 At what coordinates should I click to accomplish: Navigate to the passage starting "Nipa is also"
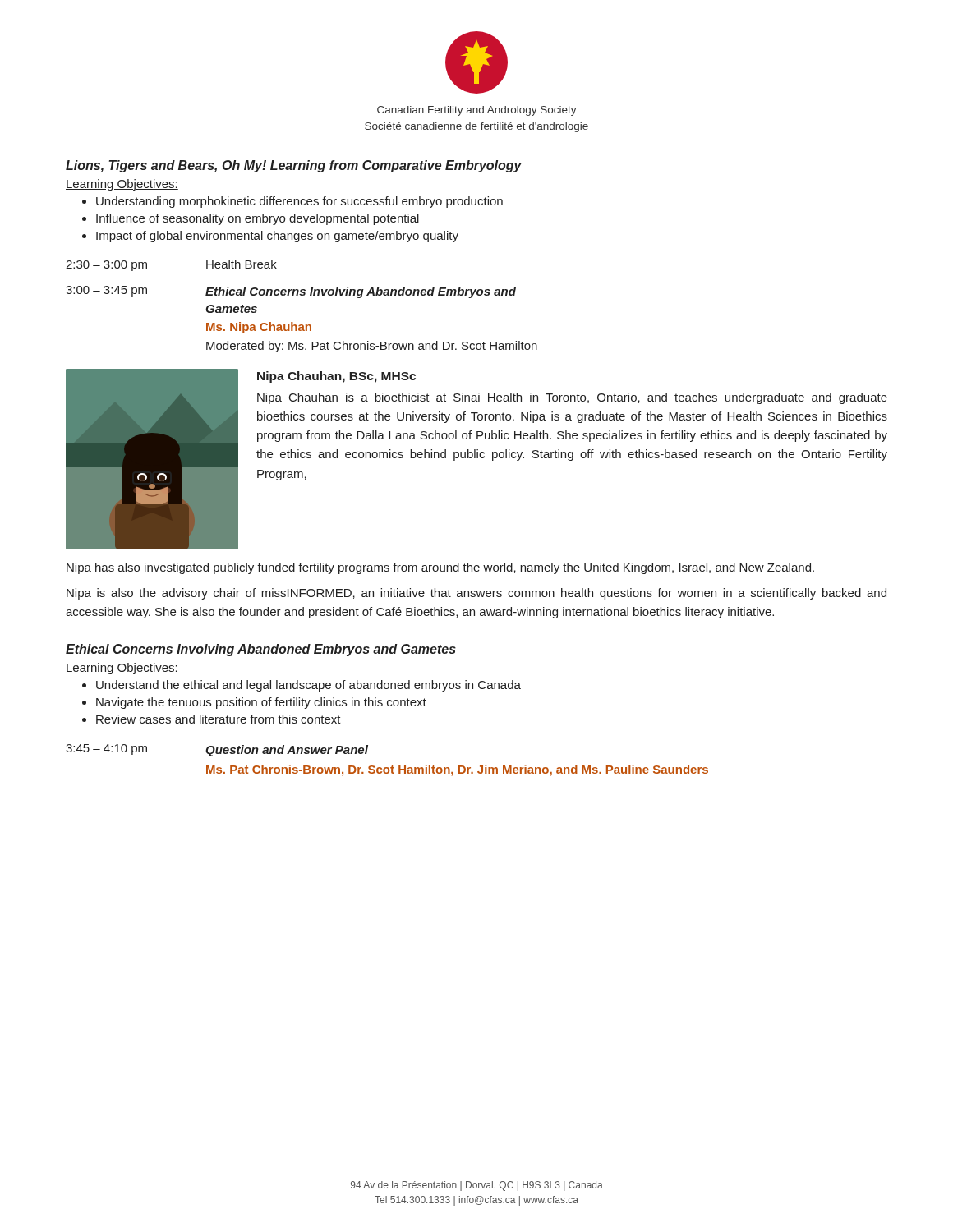pos(476,602)
